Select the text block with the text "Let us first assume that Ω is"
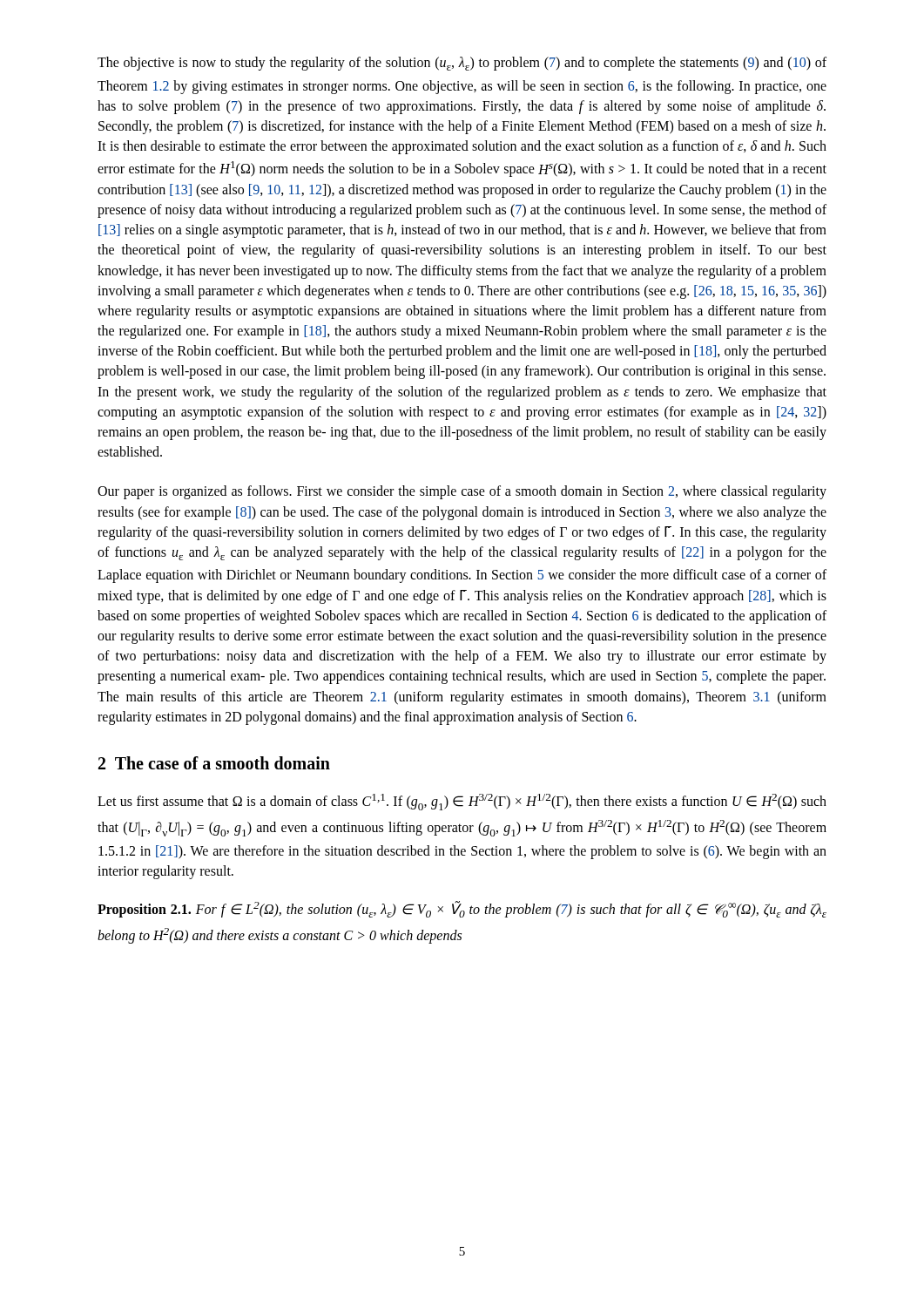Image resolution: width=924 pixels, height=1307 pixels. [x=462, y=834]
